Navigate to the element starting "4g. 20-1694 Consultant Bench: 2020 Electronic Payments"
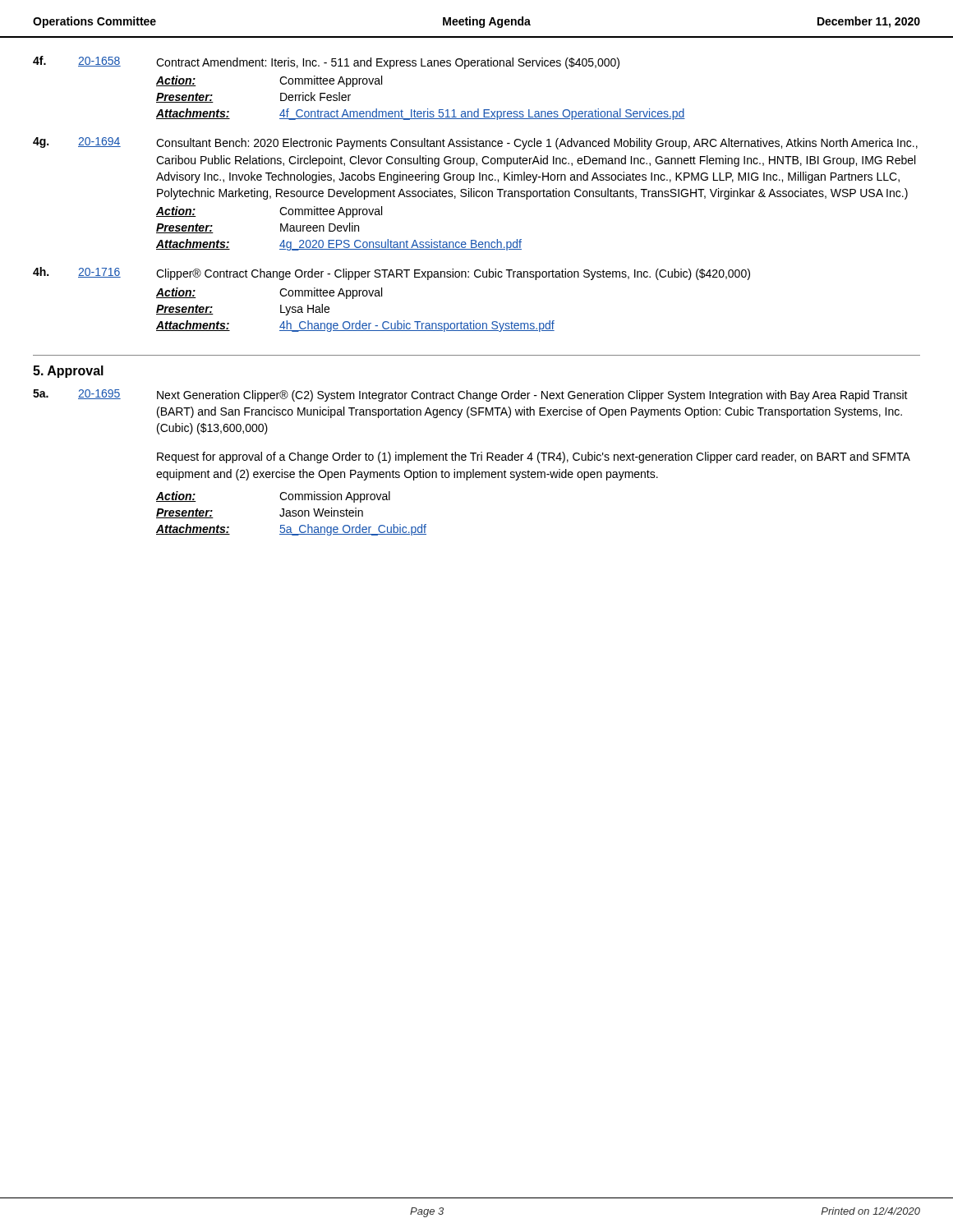The height and width of the screenshot is (1232, 953). (x=476, y=193)
